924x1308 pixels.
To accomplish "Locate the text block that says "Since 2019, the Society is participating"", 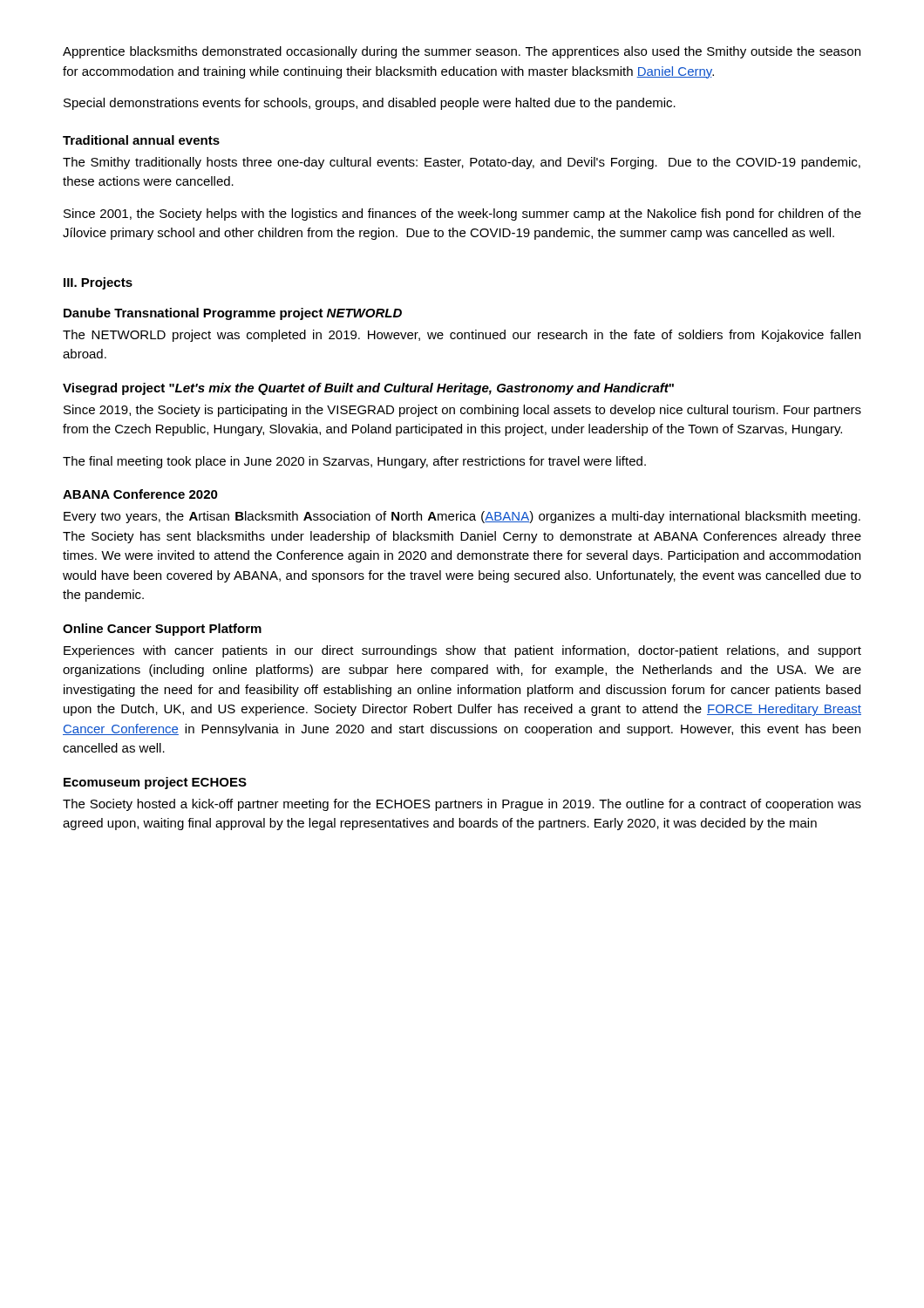I will (x=462, y=419).
